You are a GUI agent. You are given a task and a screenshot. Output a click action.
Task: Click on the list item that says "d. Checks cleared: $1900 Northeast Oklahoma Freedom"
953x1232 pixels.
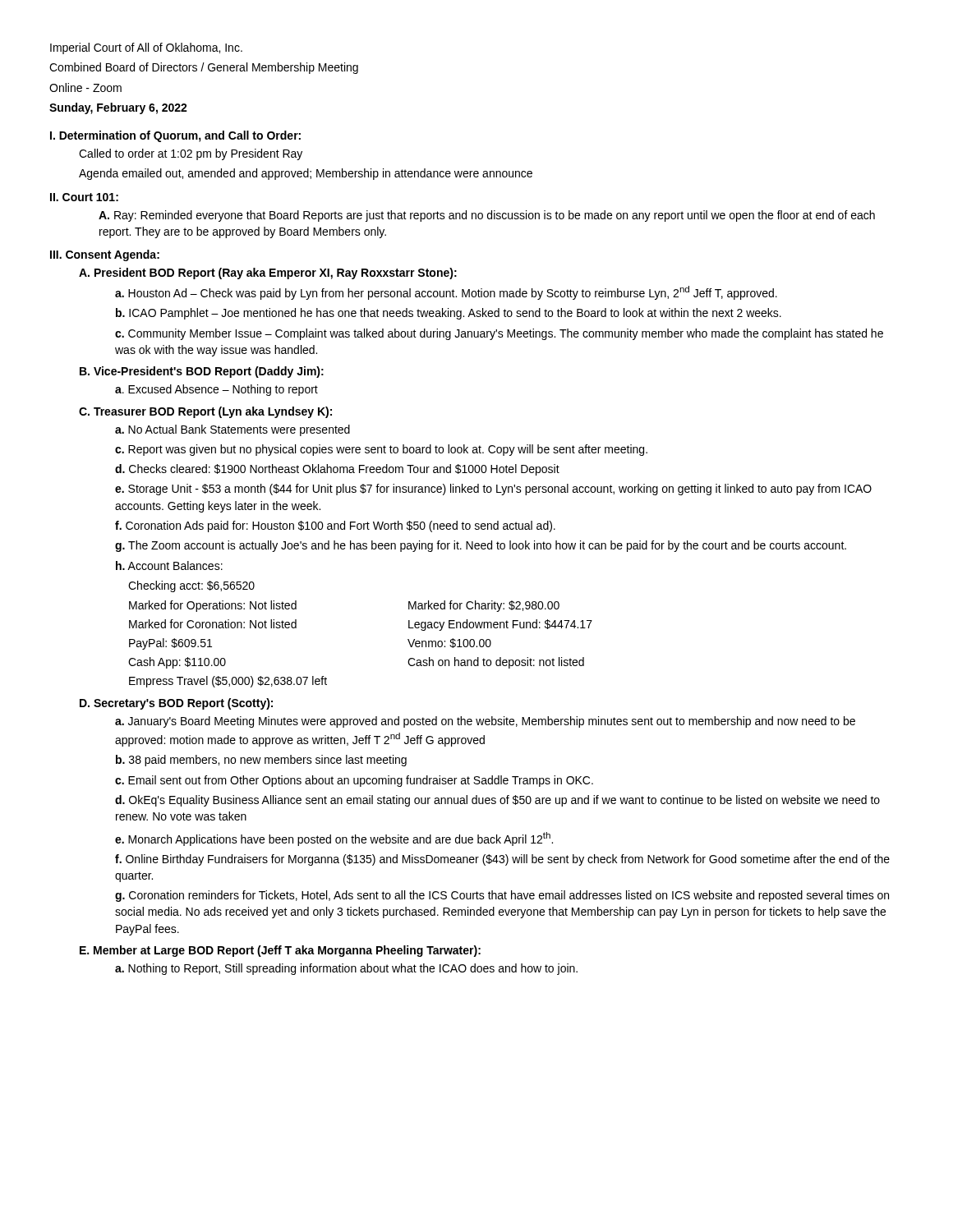click(509, 469)
